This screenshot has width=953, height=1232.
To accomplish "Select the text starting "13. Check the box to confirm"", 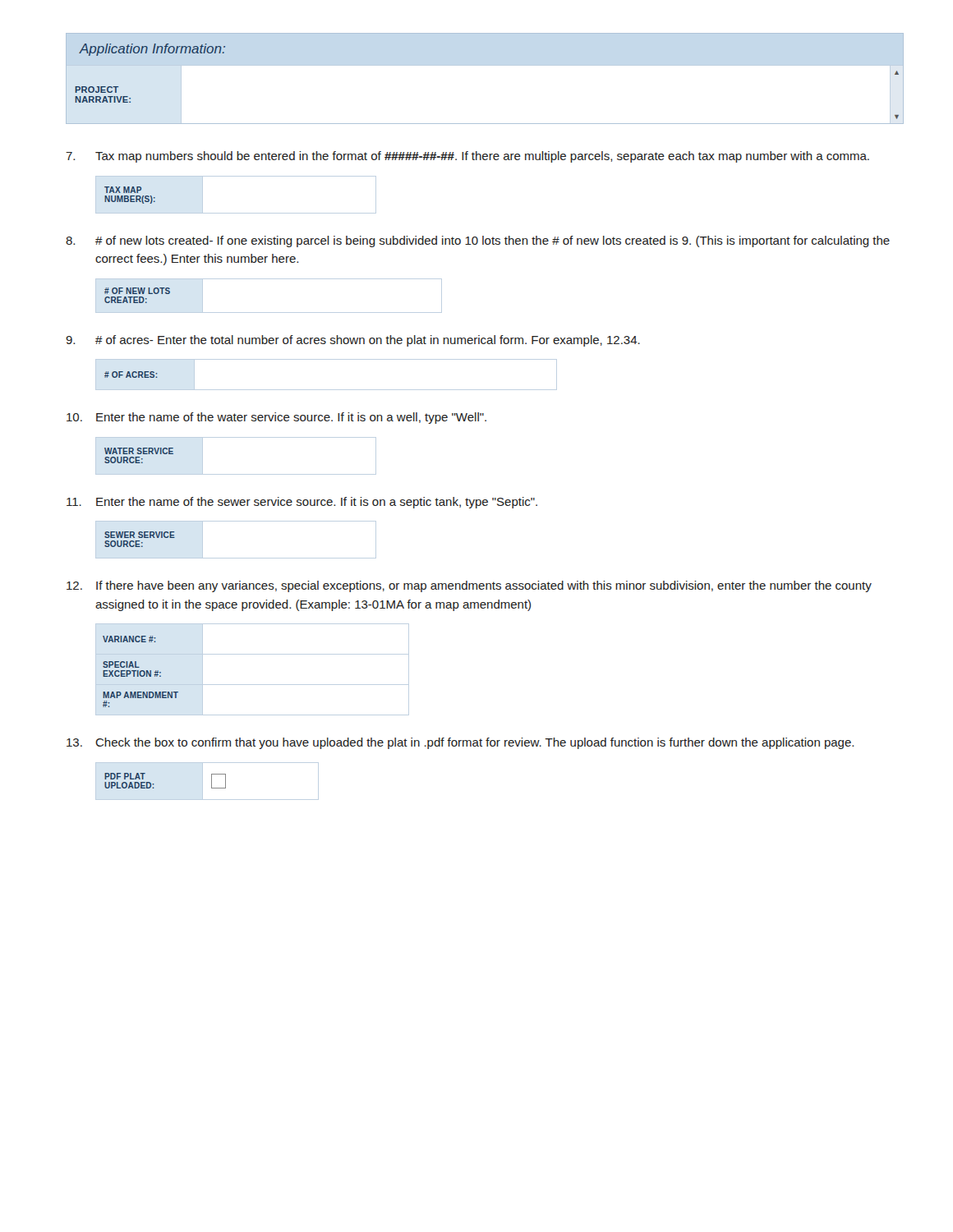I will tap(460, 743).
